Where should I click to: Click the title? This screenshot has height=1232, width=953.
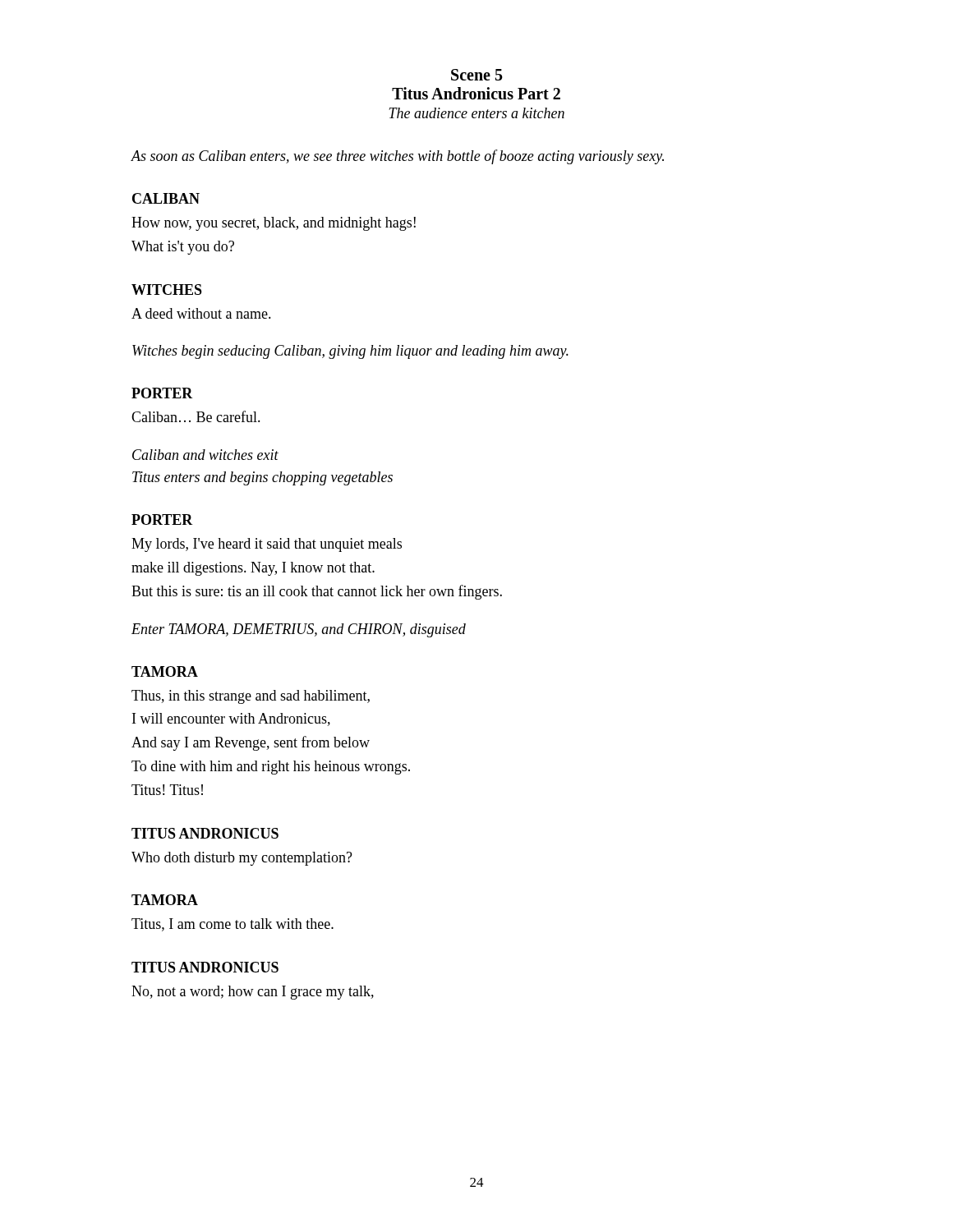(476, 94)
